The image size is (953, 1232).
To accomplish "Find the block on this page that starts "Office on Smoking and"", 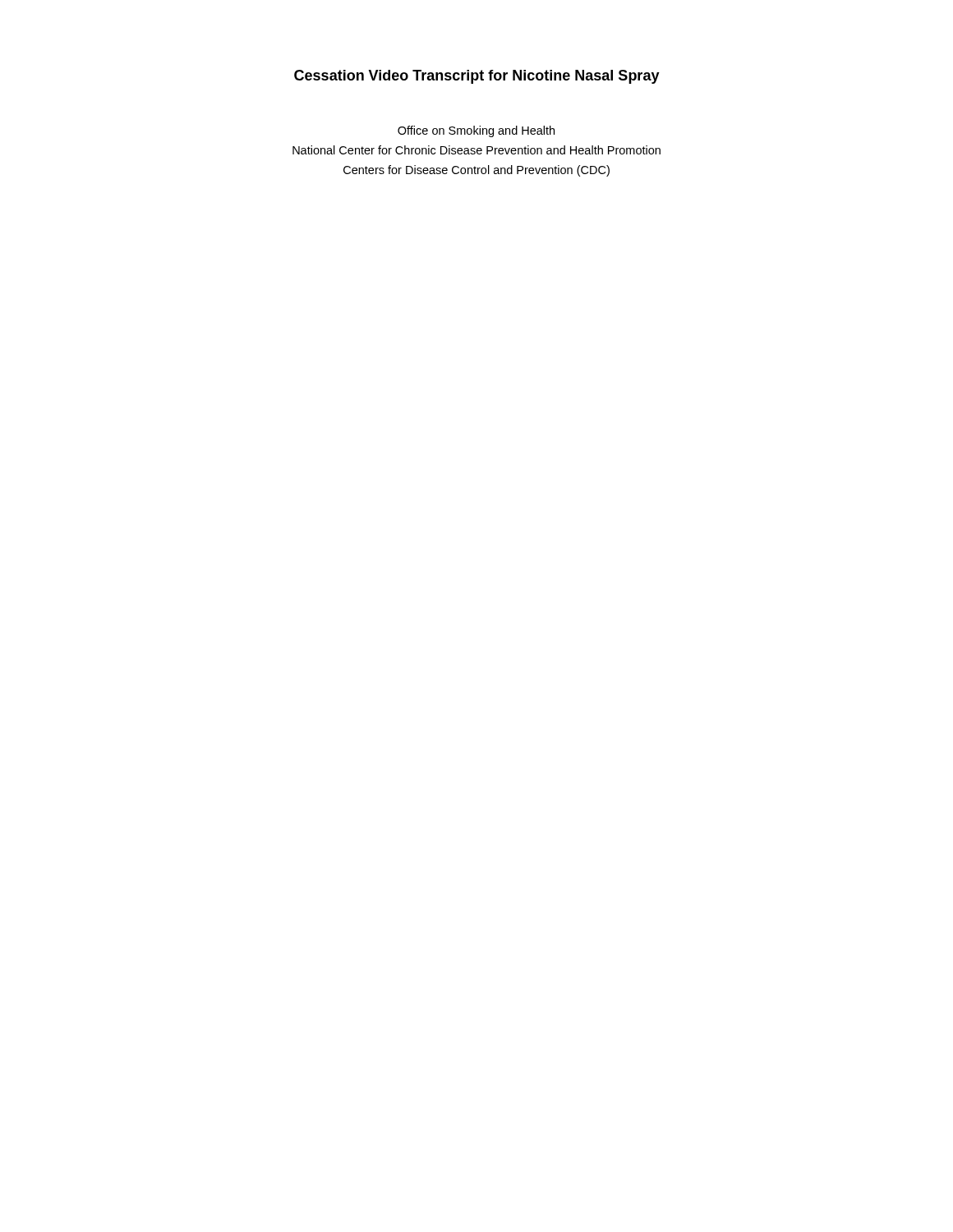I will click(x=476, y=150).
